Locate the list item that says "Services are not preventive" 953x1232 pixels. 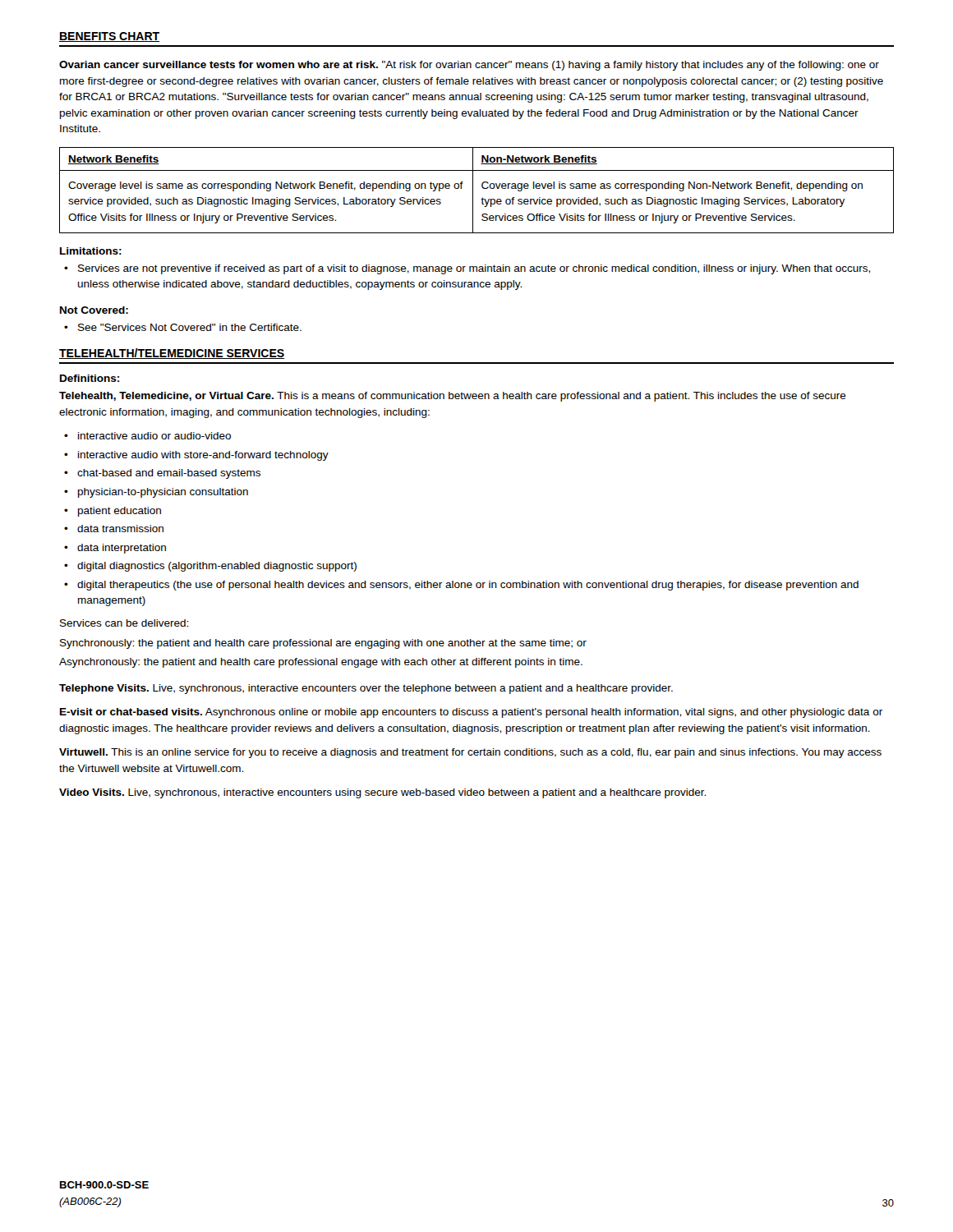pyautogui.click(x=476, y=276)
